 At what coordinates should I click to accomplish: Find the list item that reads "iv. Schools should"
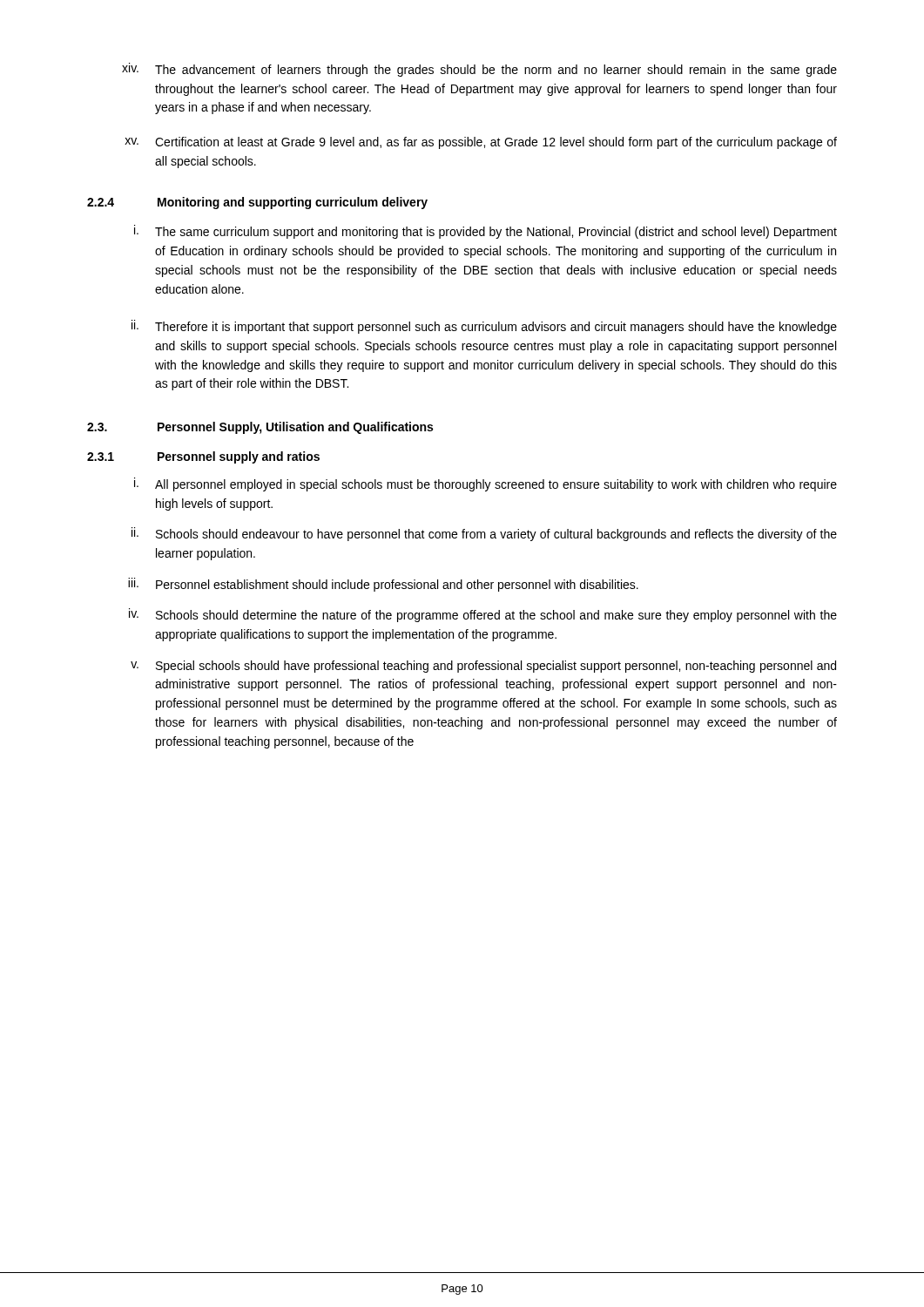coord(462,626)
